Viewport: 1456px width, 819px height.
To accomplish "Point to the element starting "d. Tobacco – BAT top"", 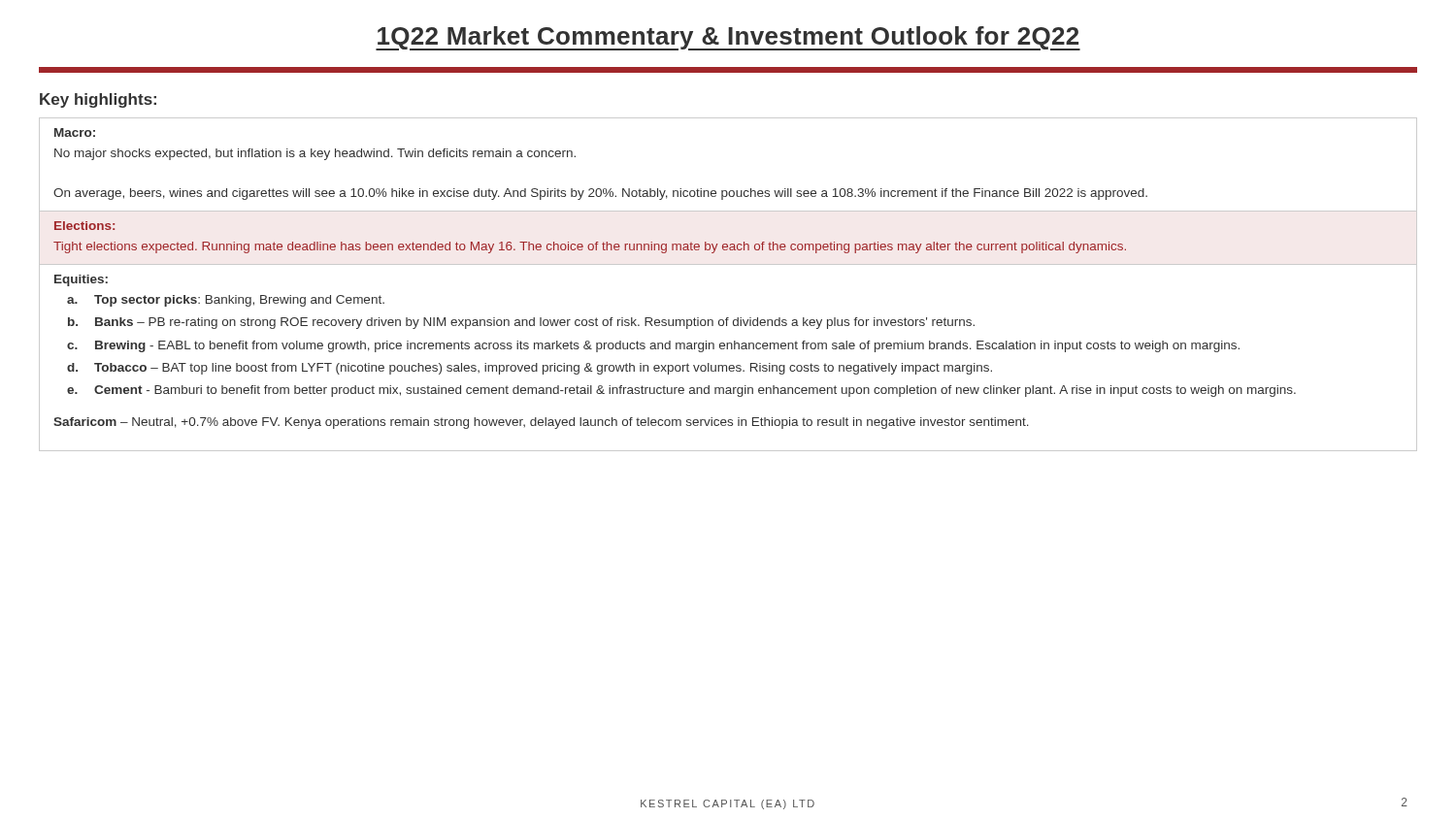I will click(x=728, y=368).
